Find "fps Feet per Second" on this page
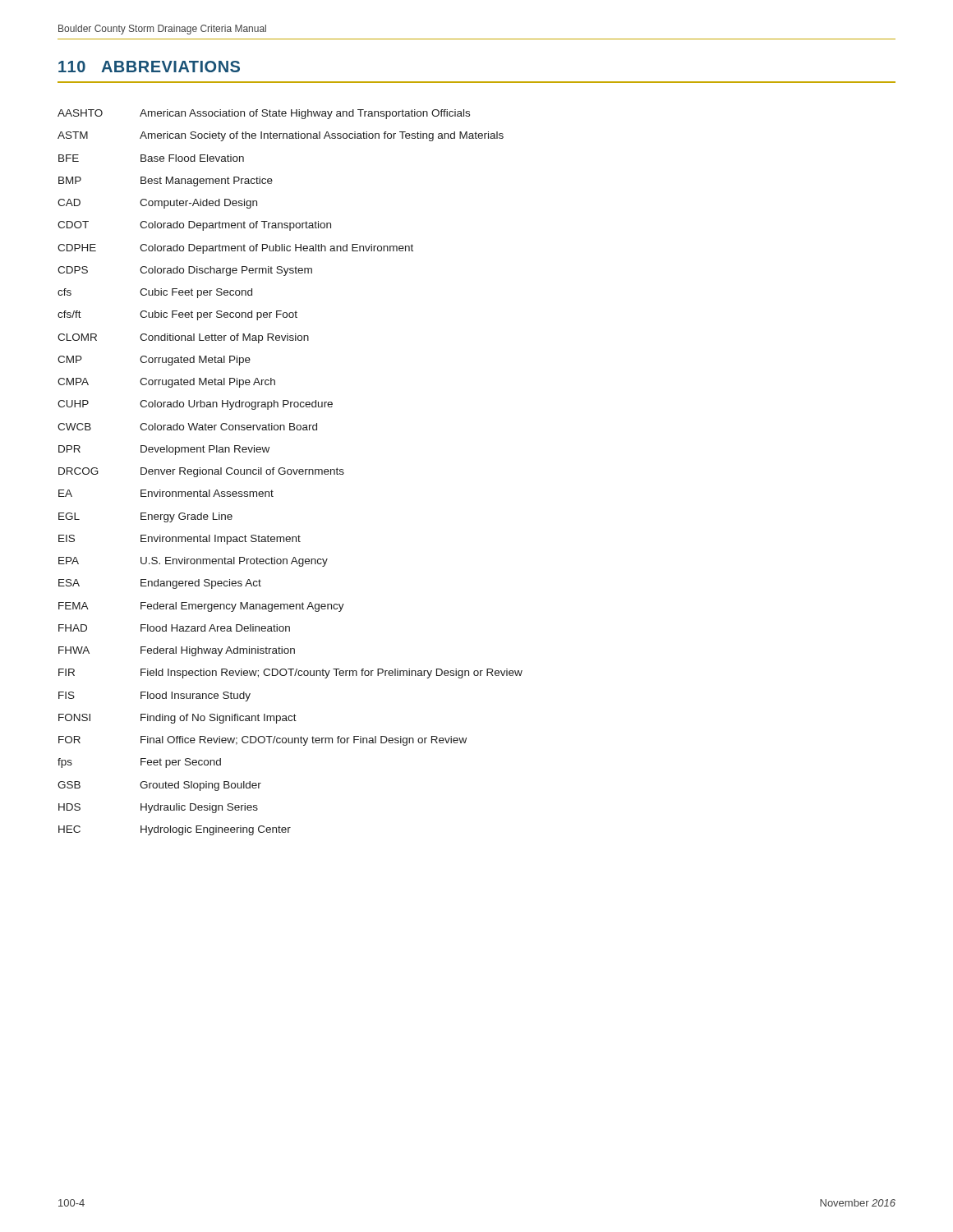Viewport: 953px width, 1232px height. click(140, 763)
